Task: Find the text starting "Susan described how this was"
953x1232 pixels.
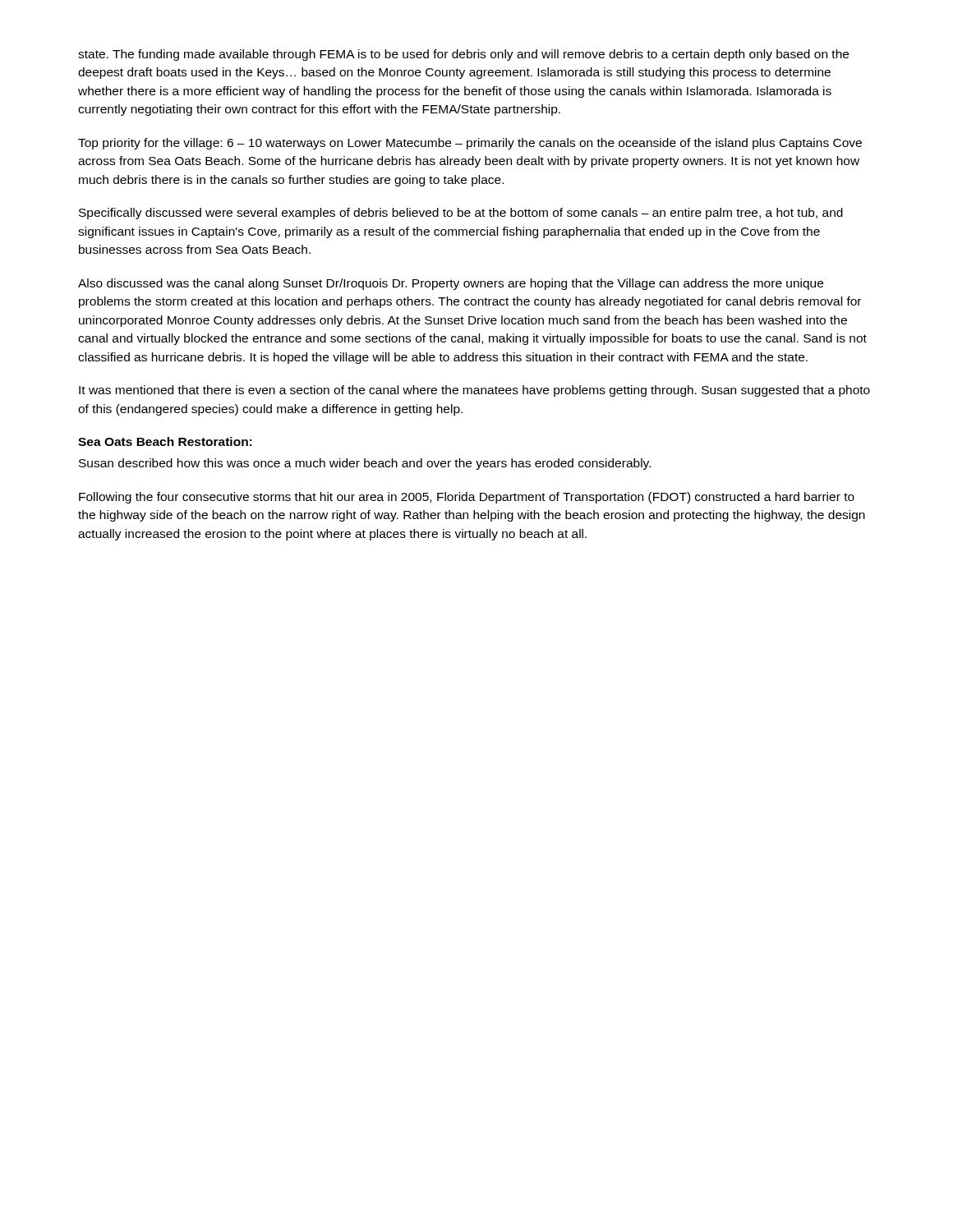Action: click(x=365, y=463)
